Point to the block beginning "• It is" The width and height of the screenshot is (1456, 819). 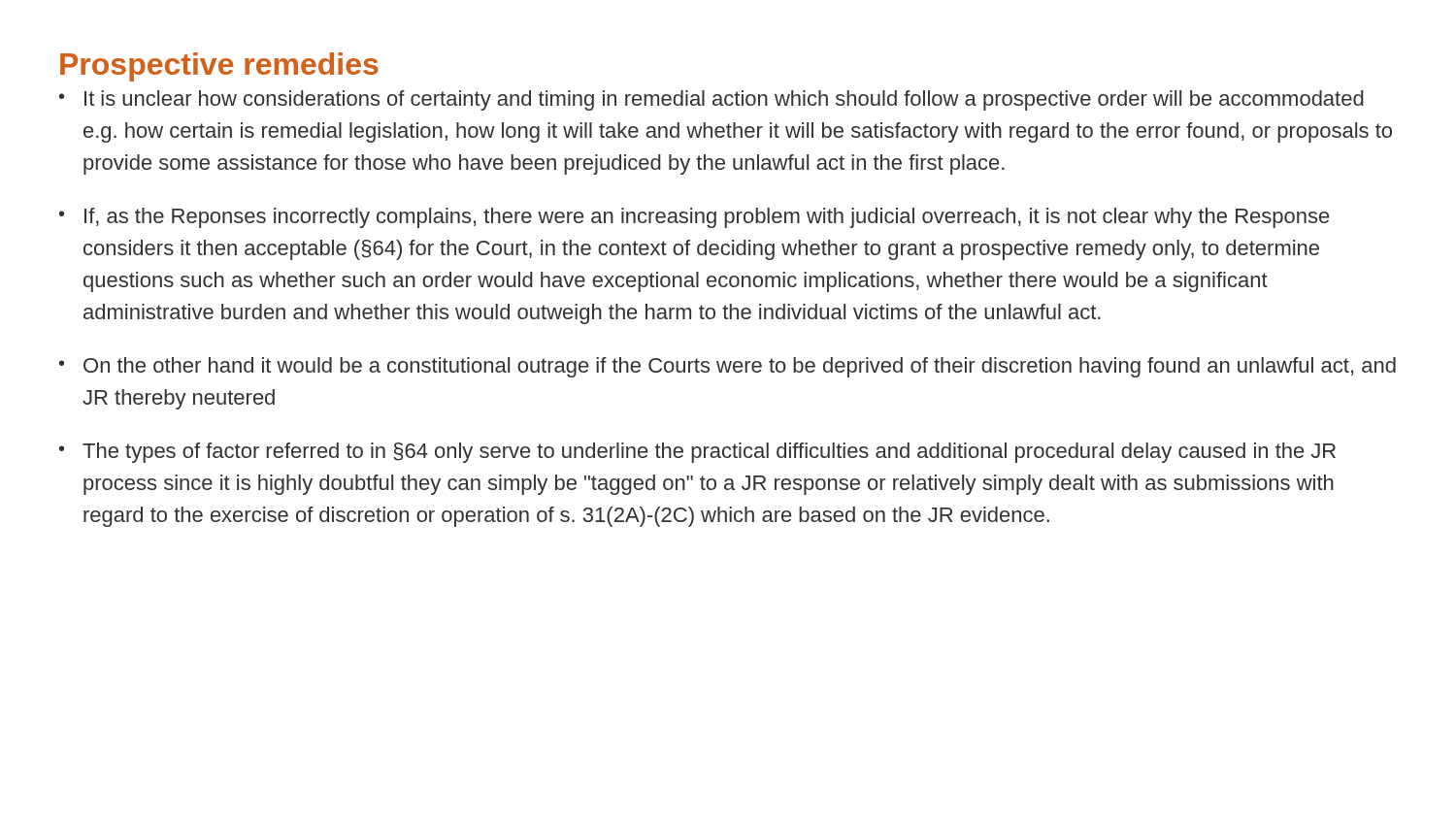(728, 131)
